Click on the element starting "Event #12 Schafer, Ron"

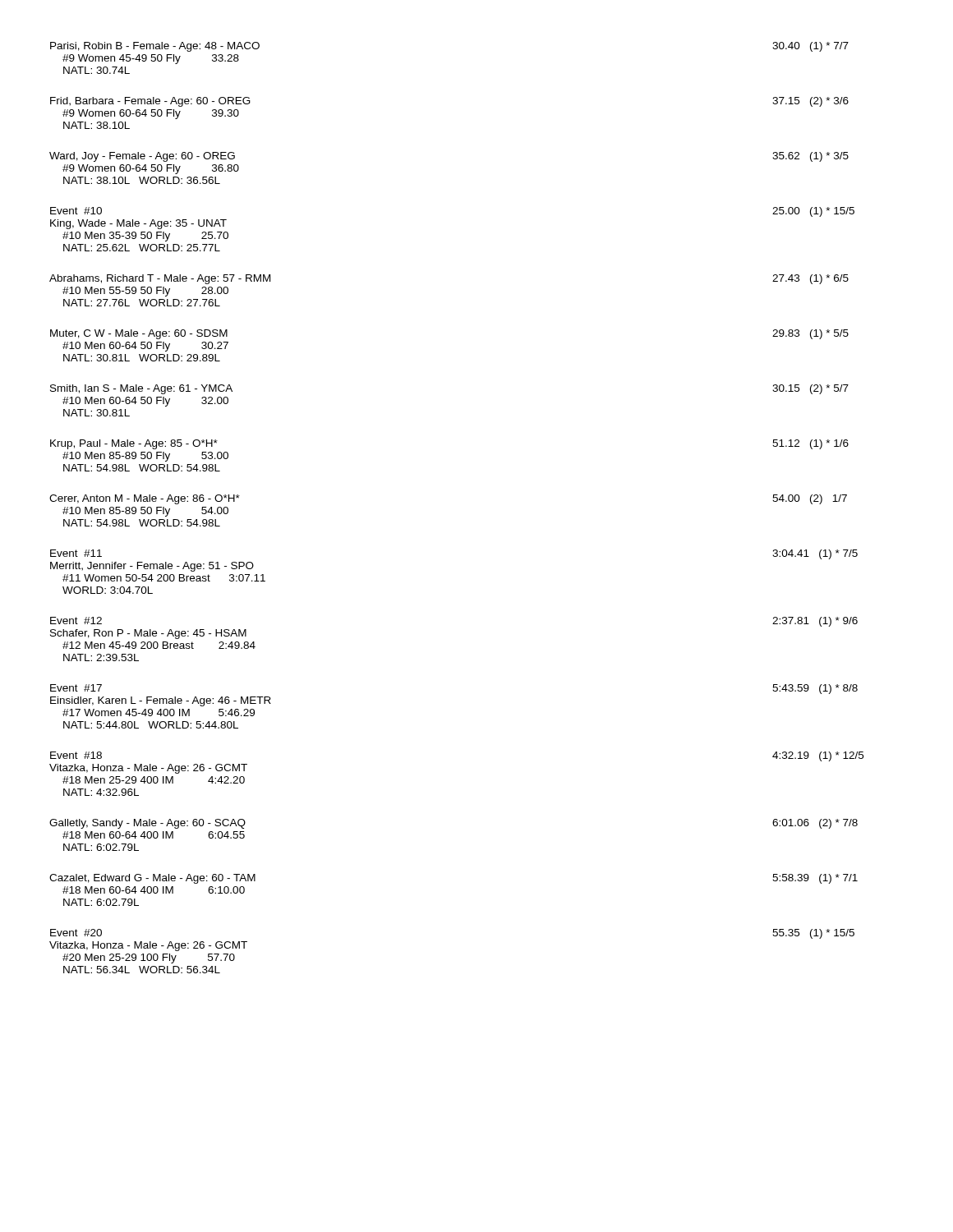76,621
